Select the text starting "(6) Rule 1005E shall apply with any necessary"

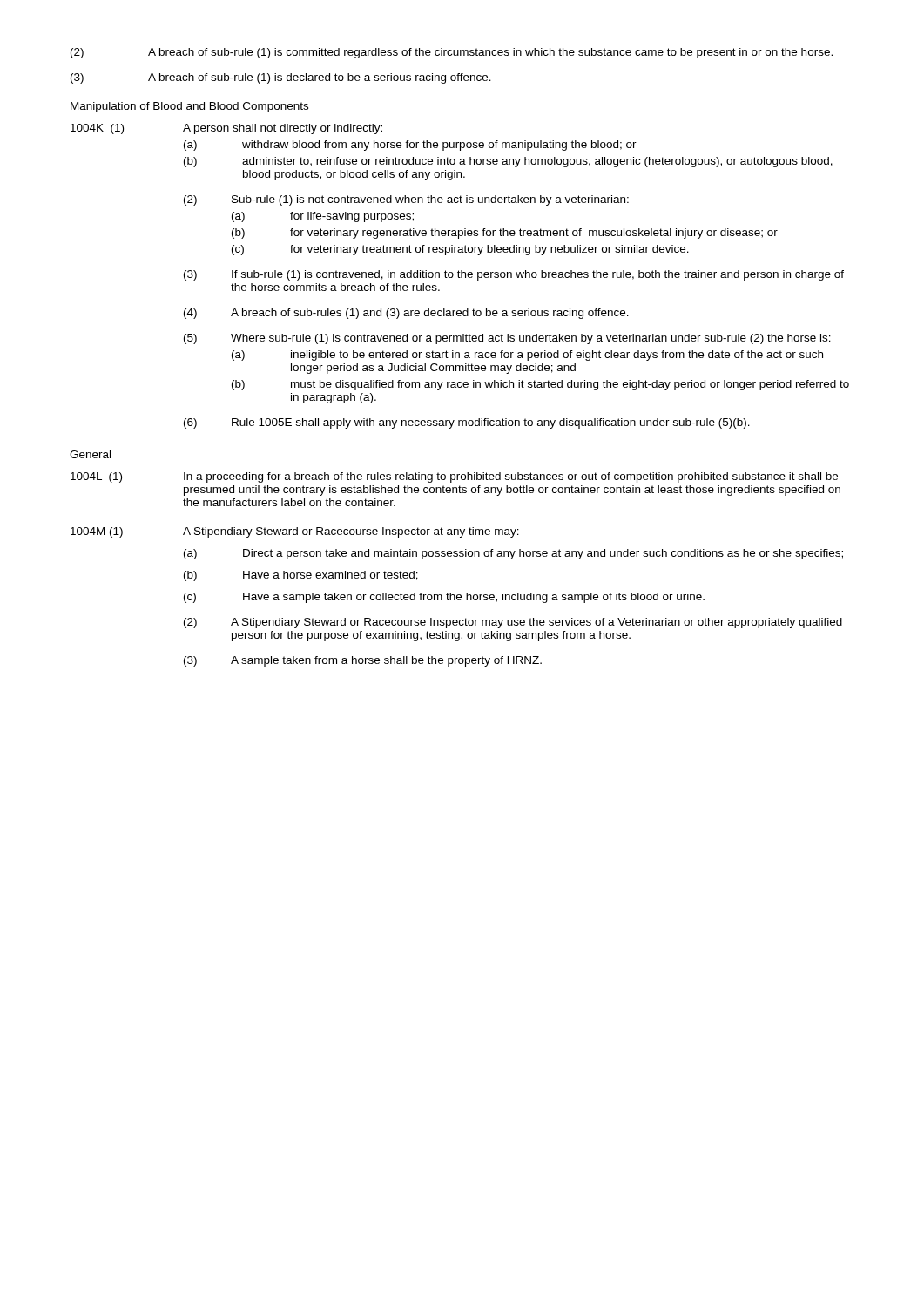click(x=521, y=422)
